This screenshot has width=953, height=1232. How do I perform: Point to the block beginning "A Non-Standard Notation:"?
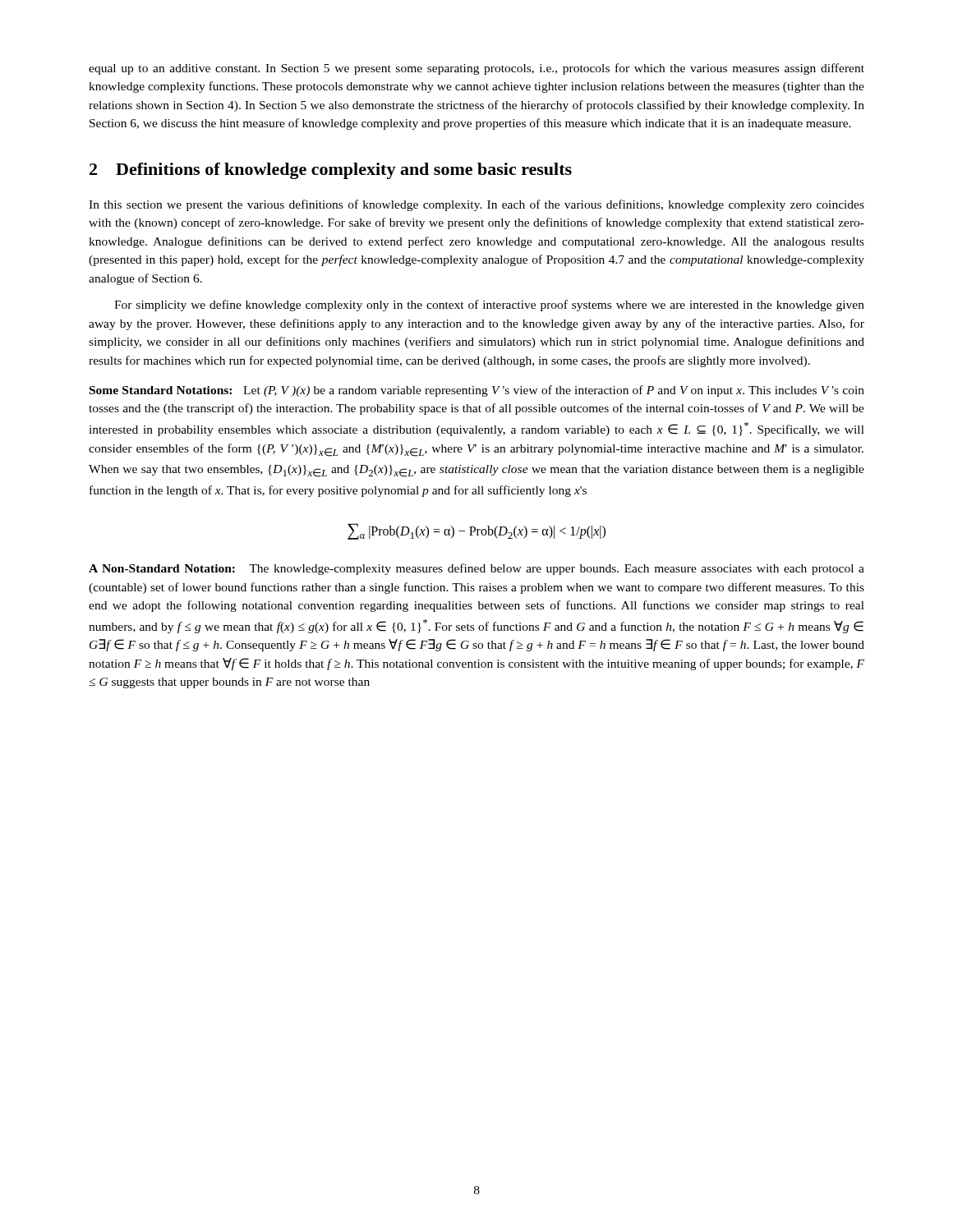[476, 625]
